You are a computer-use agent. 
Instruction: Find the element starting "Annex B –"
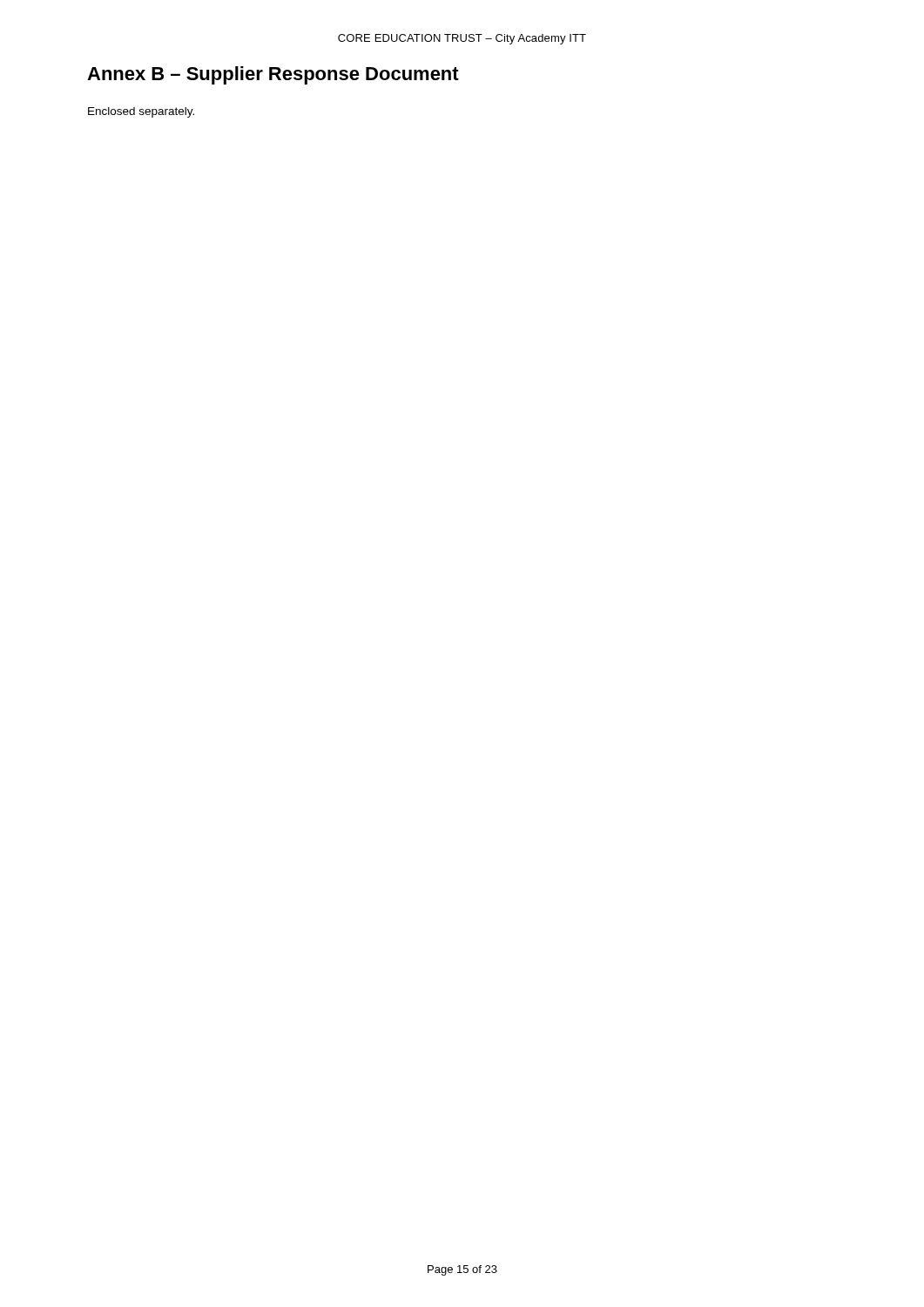point(273,74)
